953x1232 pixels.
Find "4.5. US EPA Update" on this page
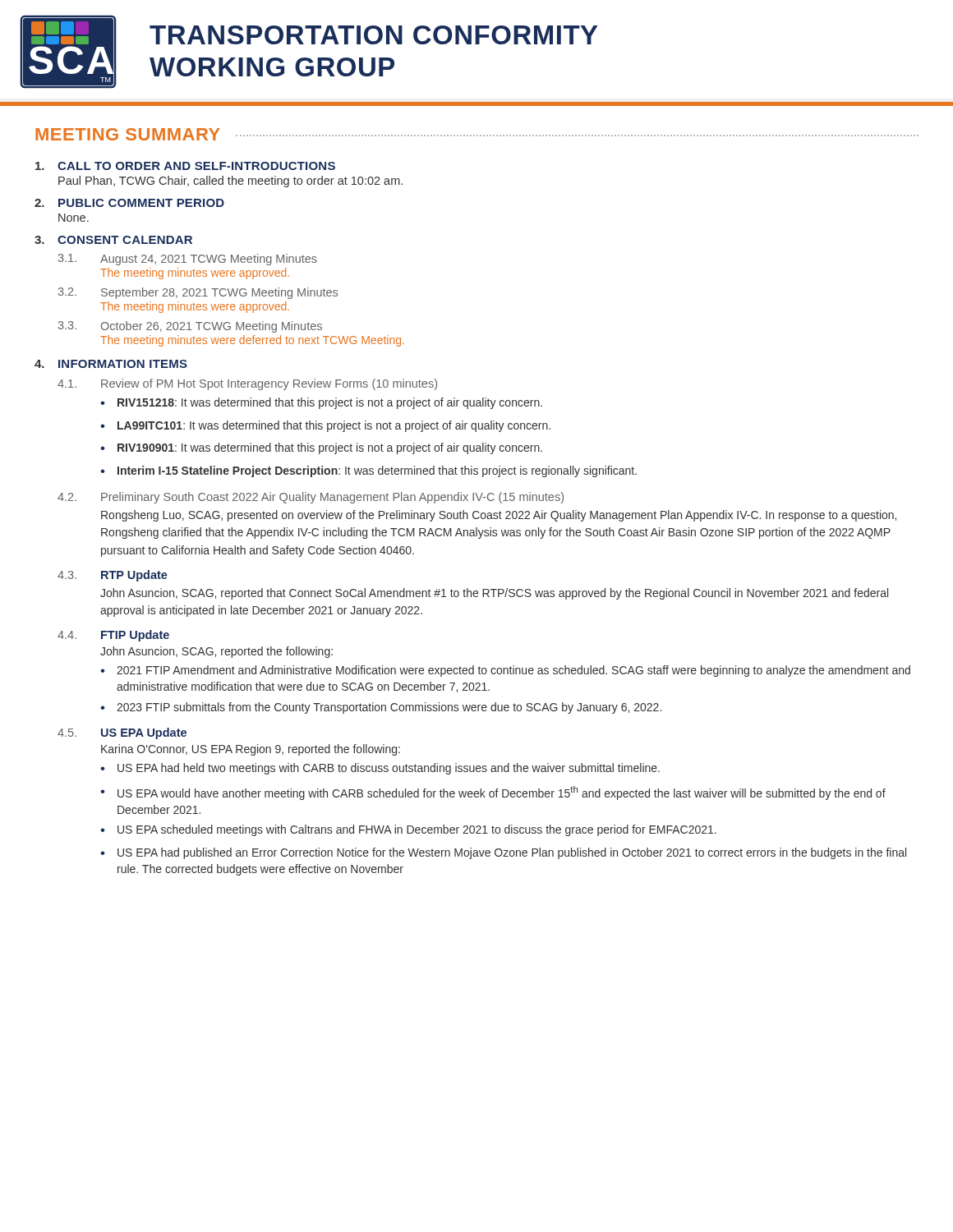122,733
